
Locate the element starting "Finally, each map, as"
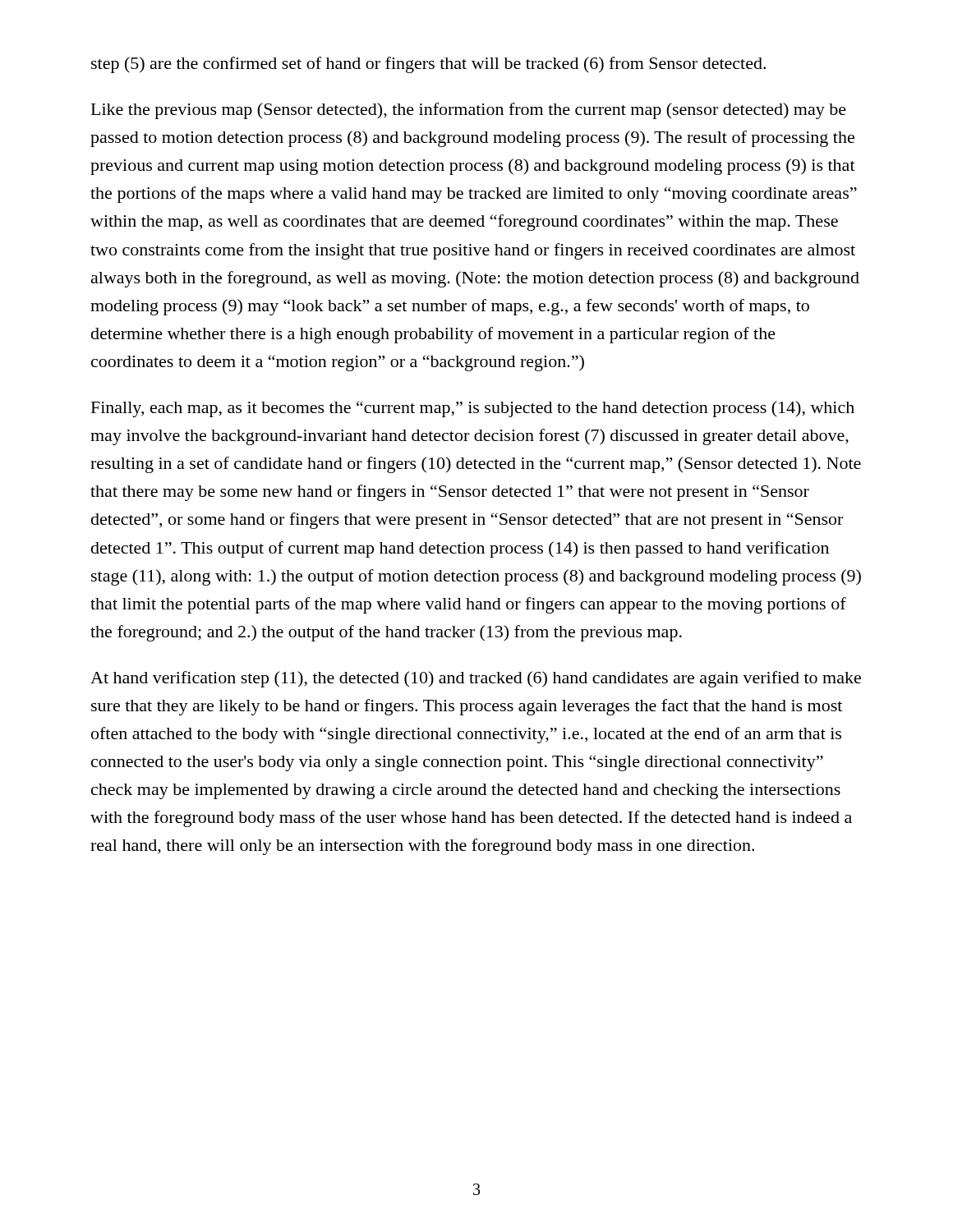[476, 519]
